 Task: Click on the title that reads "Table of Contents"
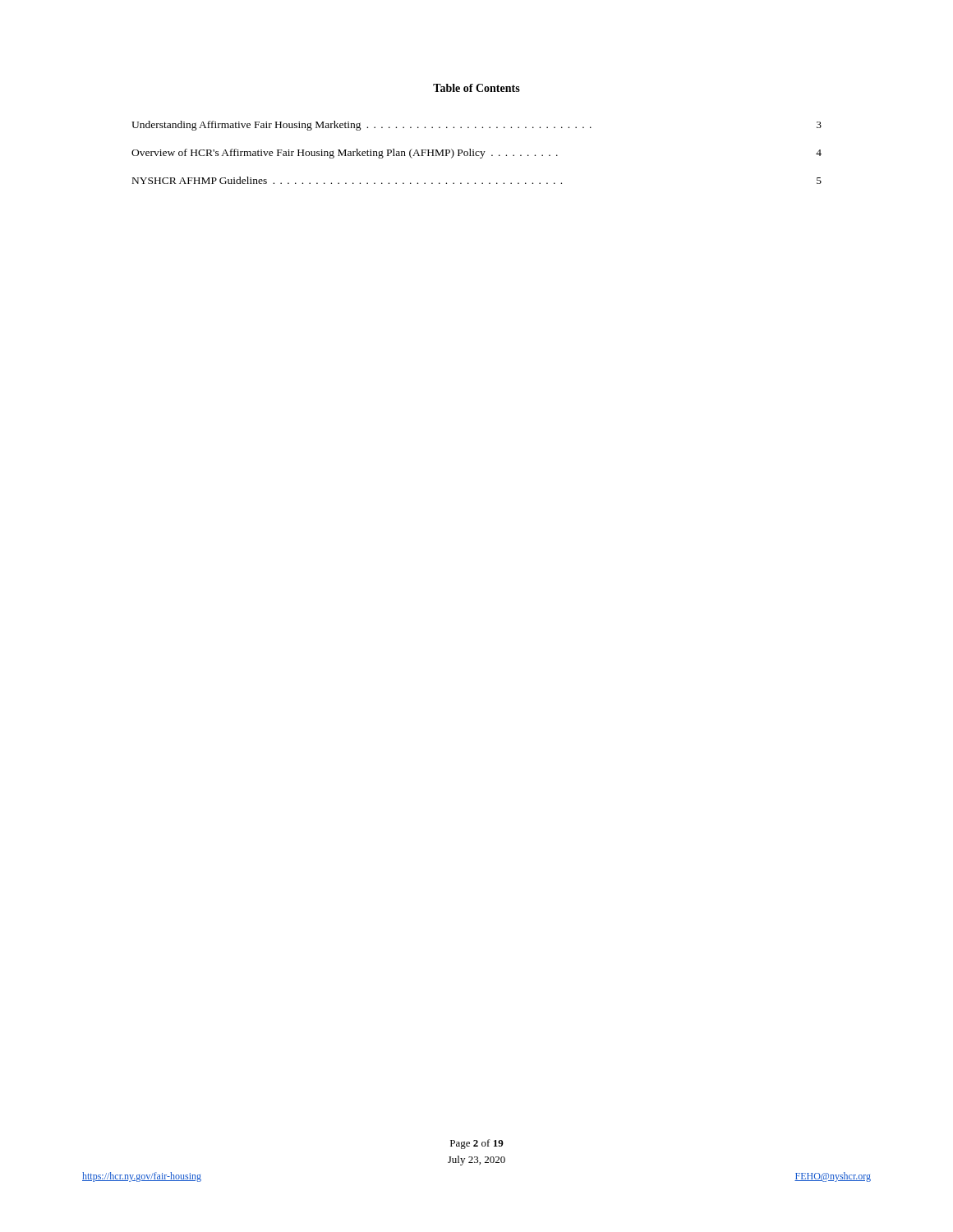(476, 88)
